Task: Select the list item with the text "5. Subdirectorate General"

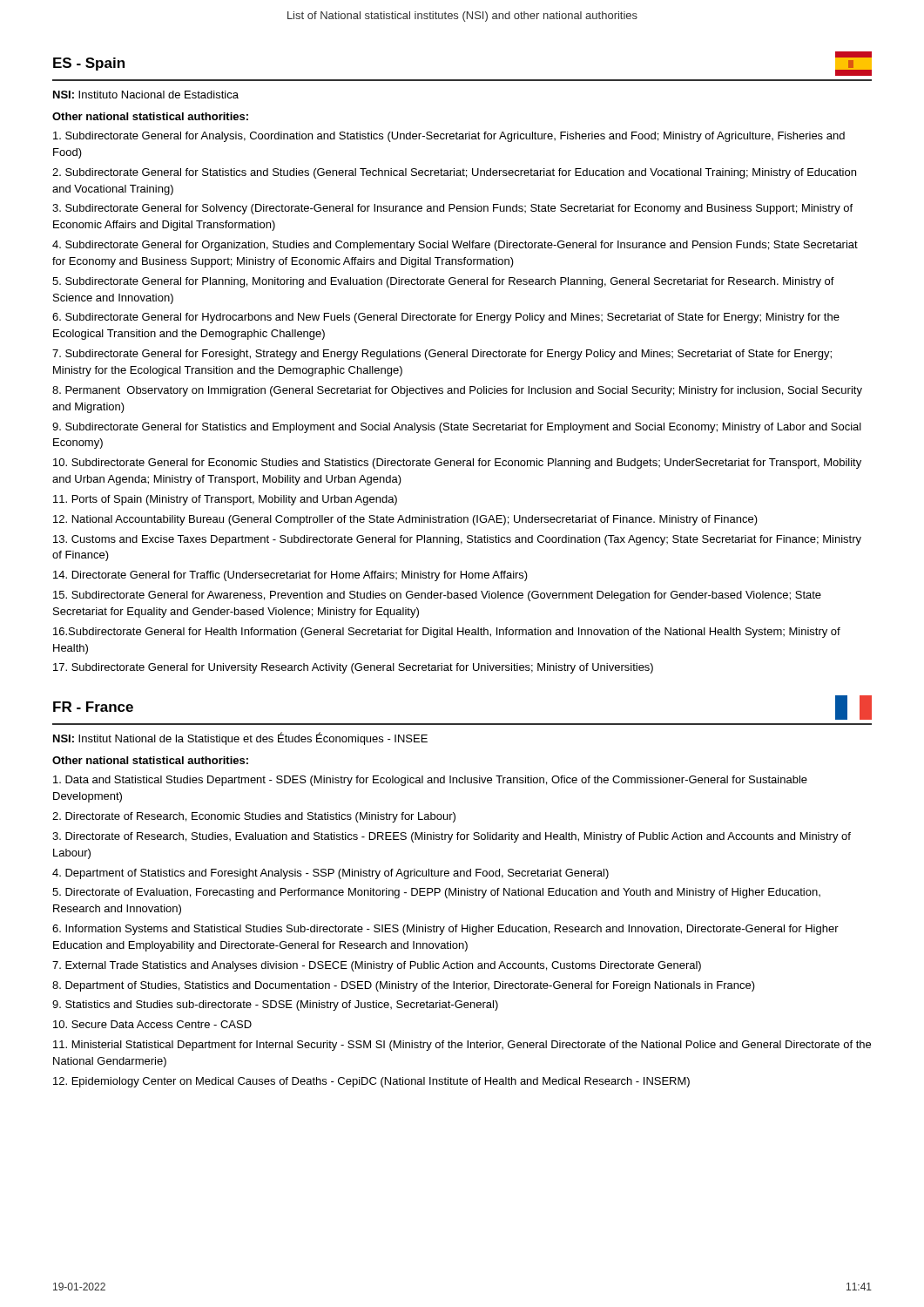Action: pos(443,289)
